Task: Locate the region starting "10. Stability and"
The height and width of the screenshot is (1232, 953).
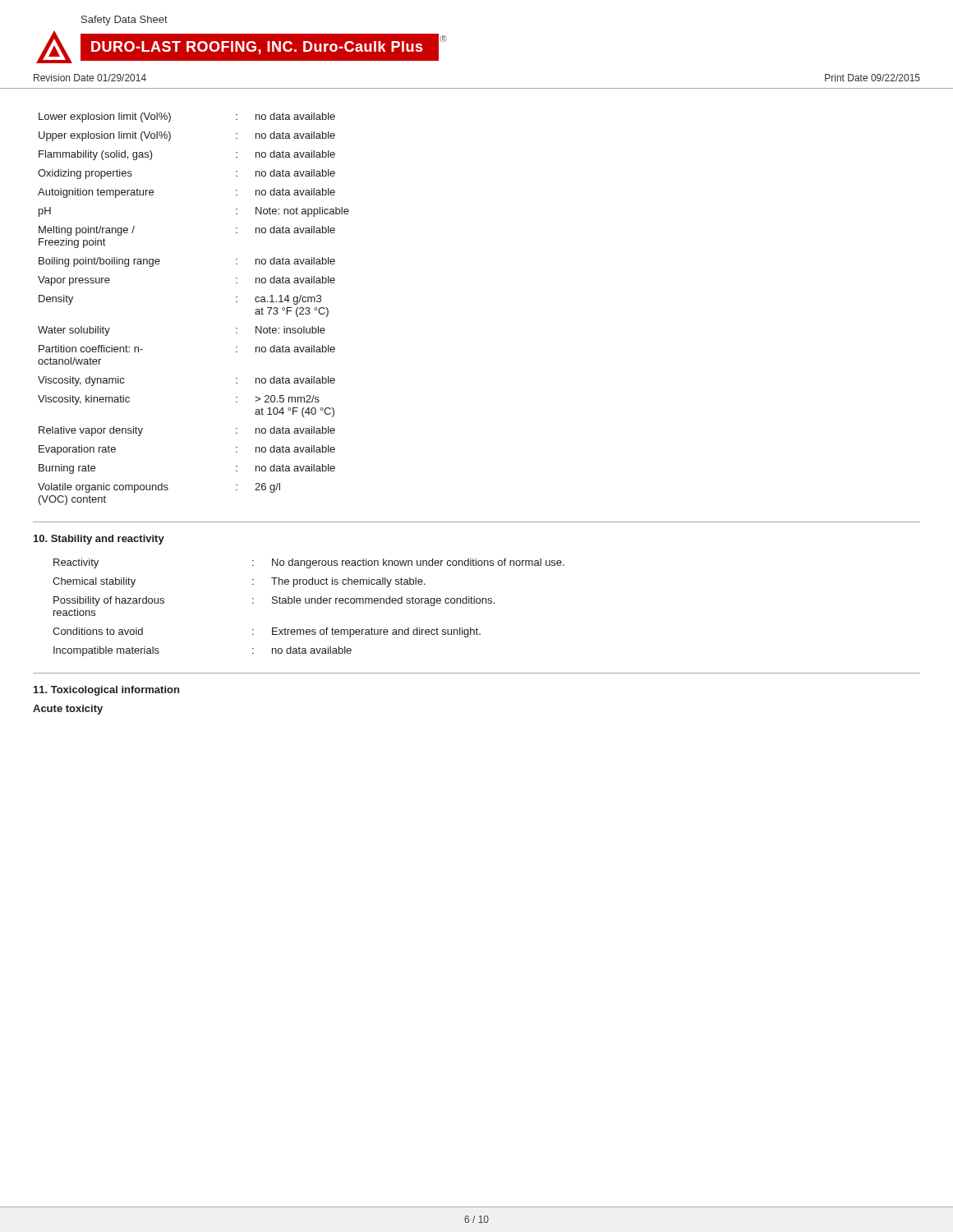Action: 98,538
